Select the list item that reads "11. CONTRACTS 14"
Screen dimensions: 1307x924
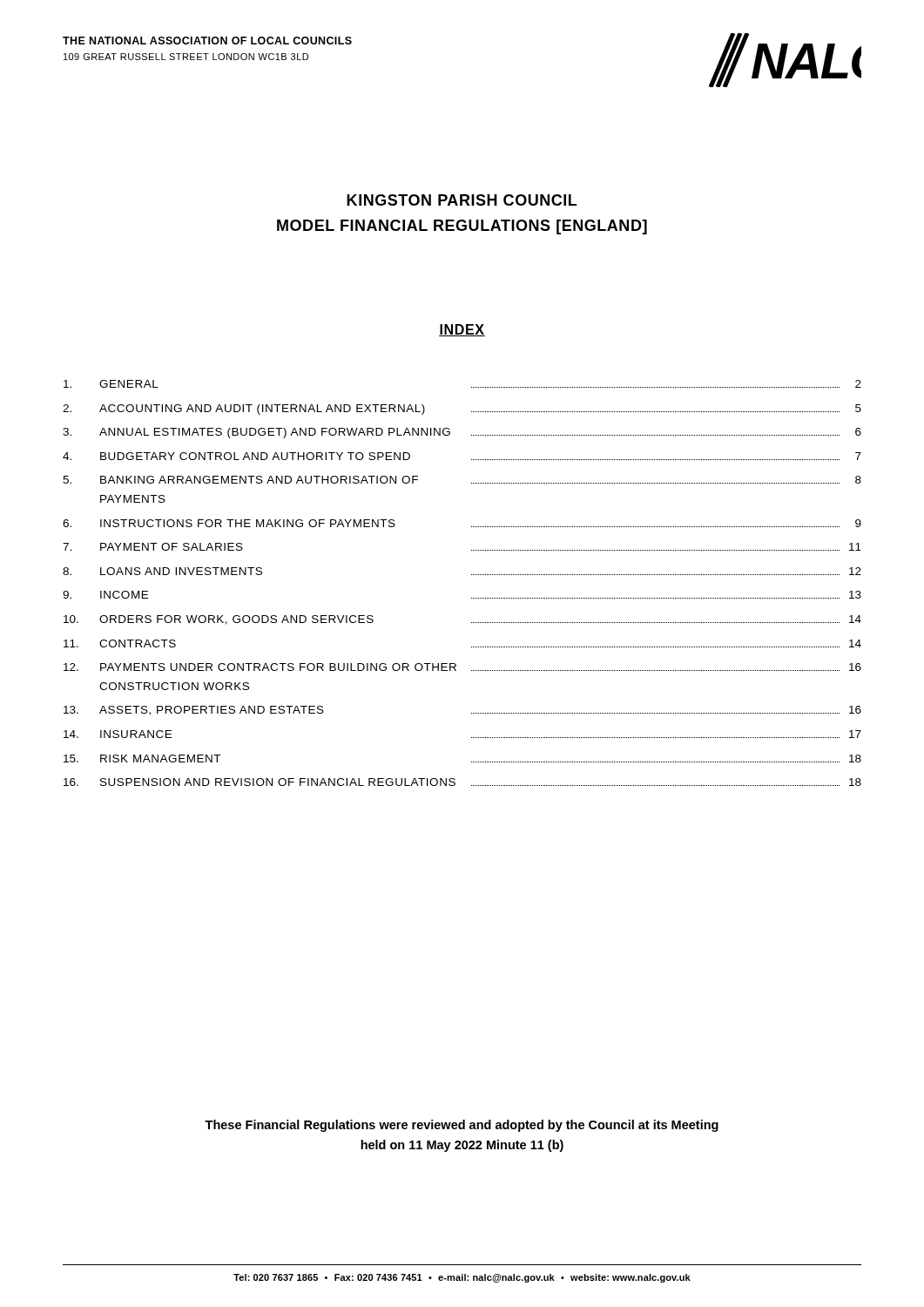click(462, 643)
